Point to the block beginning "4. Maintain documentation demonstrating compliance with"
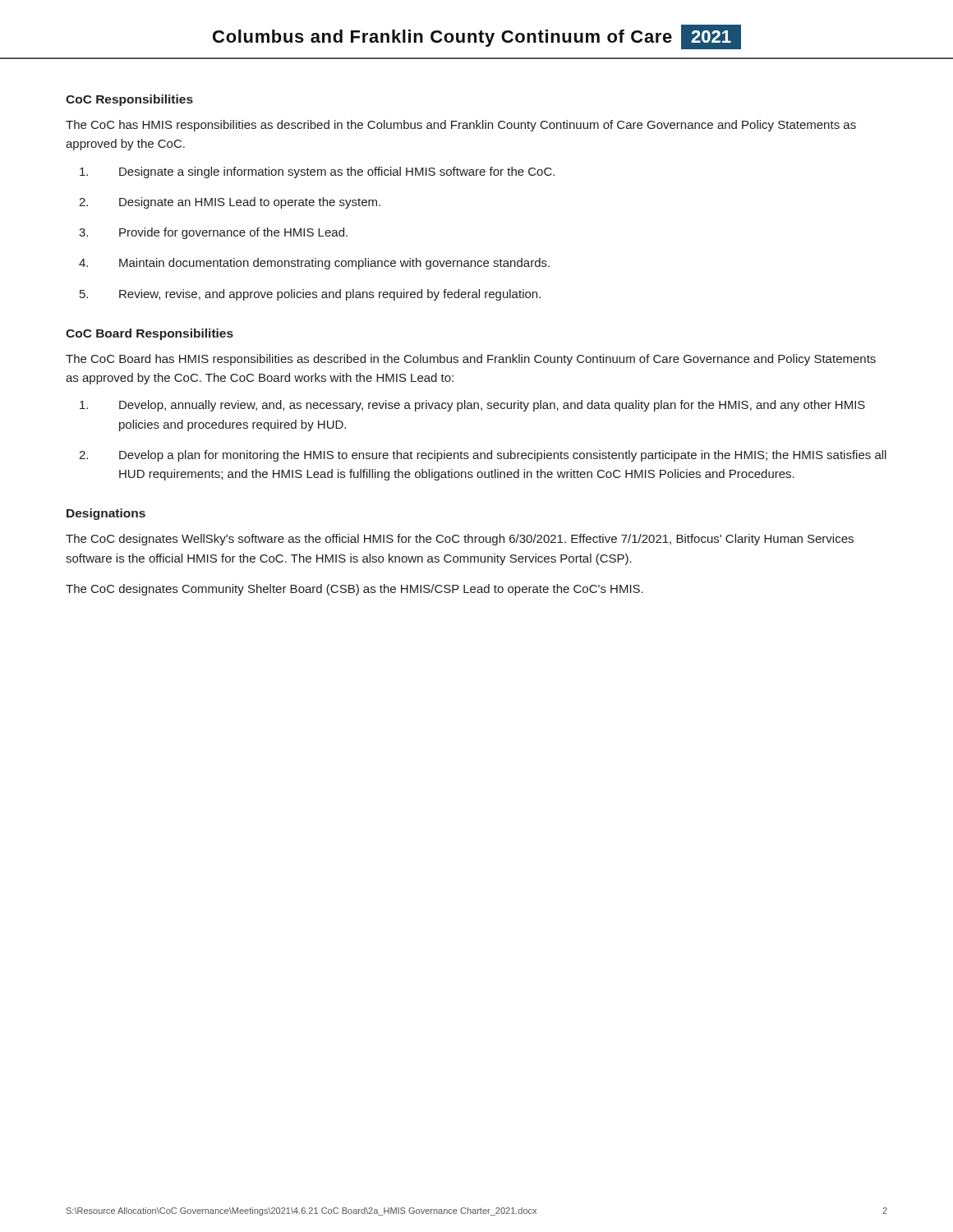The height and width of the screenshot is (1232, 953). (x=476, y=263)
